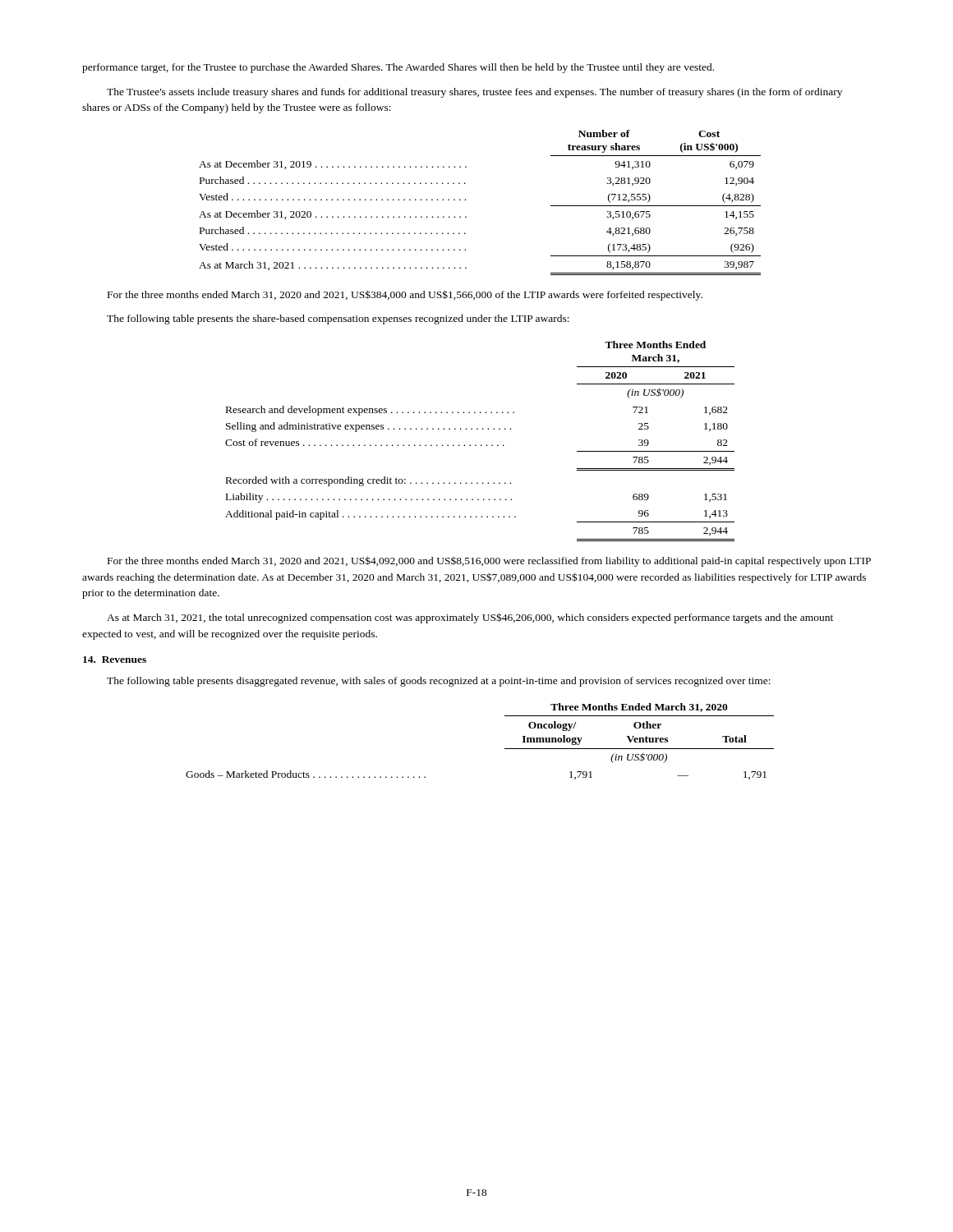Point to the block beginning "The following table presents the share-based compensation expenses"
This screenshot has width=953, height=1232.
coord(338,318)
